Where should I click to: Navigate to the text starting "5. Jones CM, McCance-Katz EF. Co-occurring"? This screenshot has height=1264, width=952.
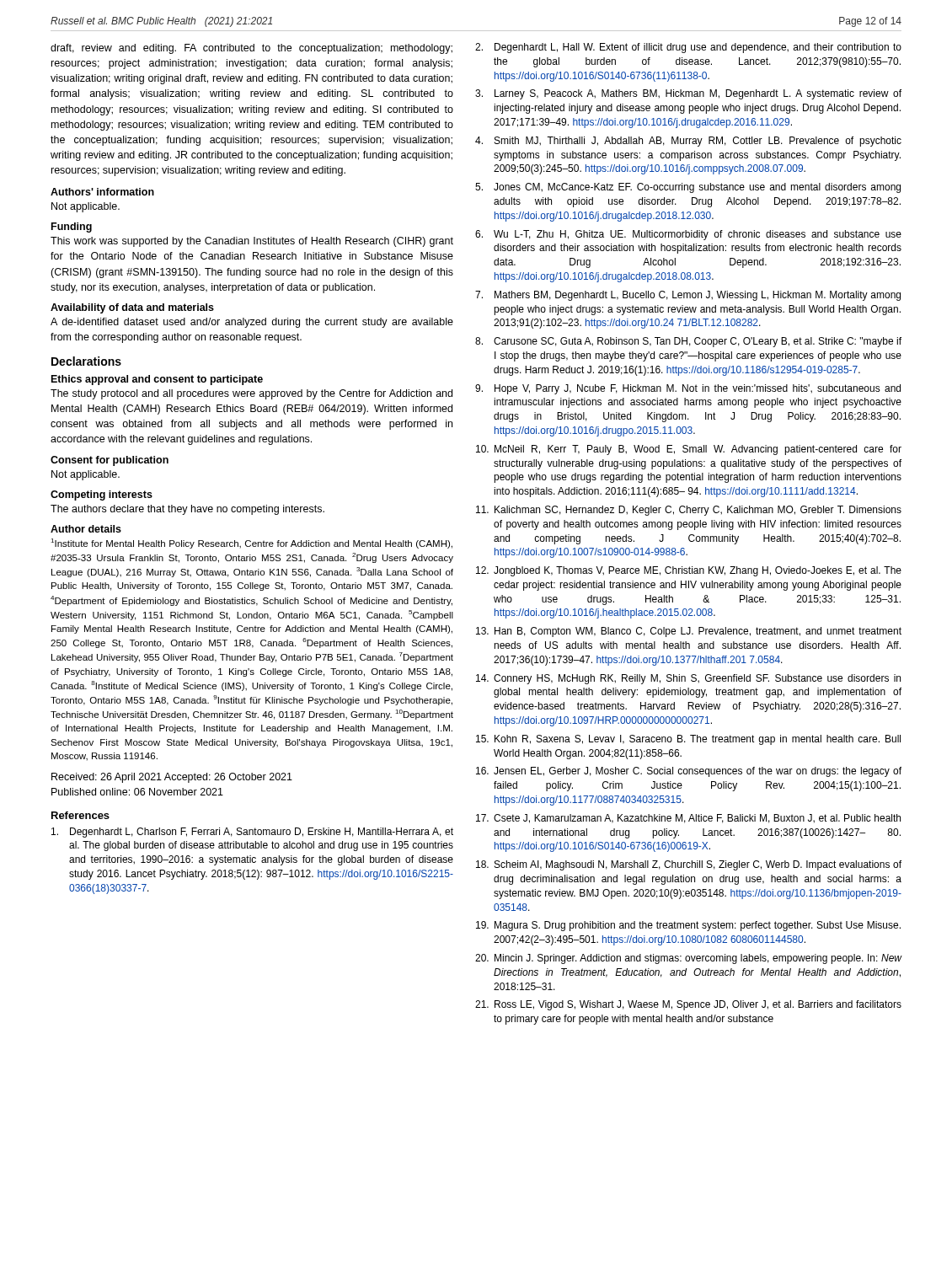(x=688, y=202)
